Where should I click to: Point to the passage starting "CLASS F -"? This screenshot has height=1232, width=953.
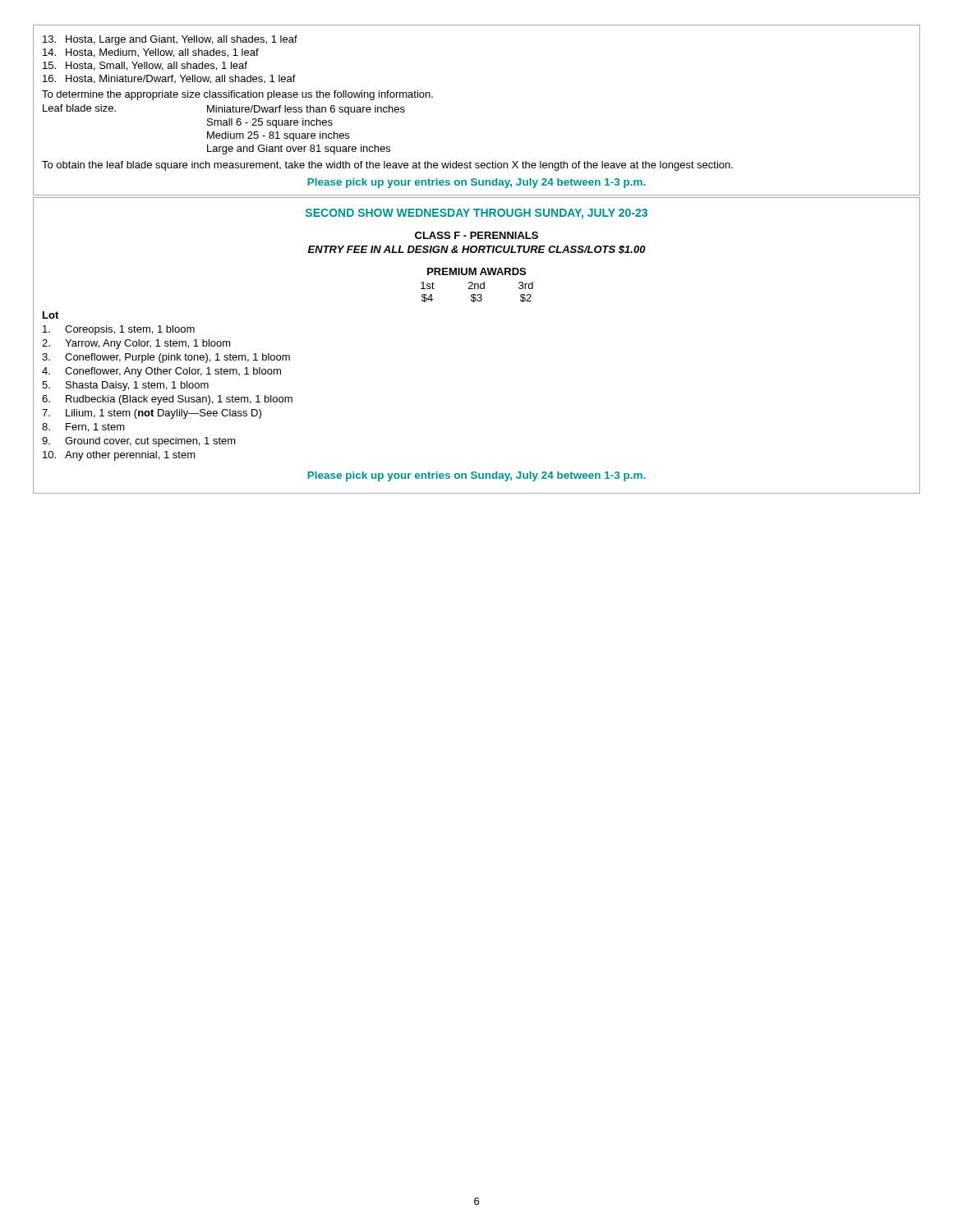[476, 235]
